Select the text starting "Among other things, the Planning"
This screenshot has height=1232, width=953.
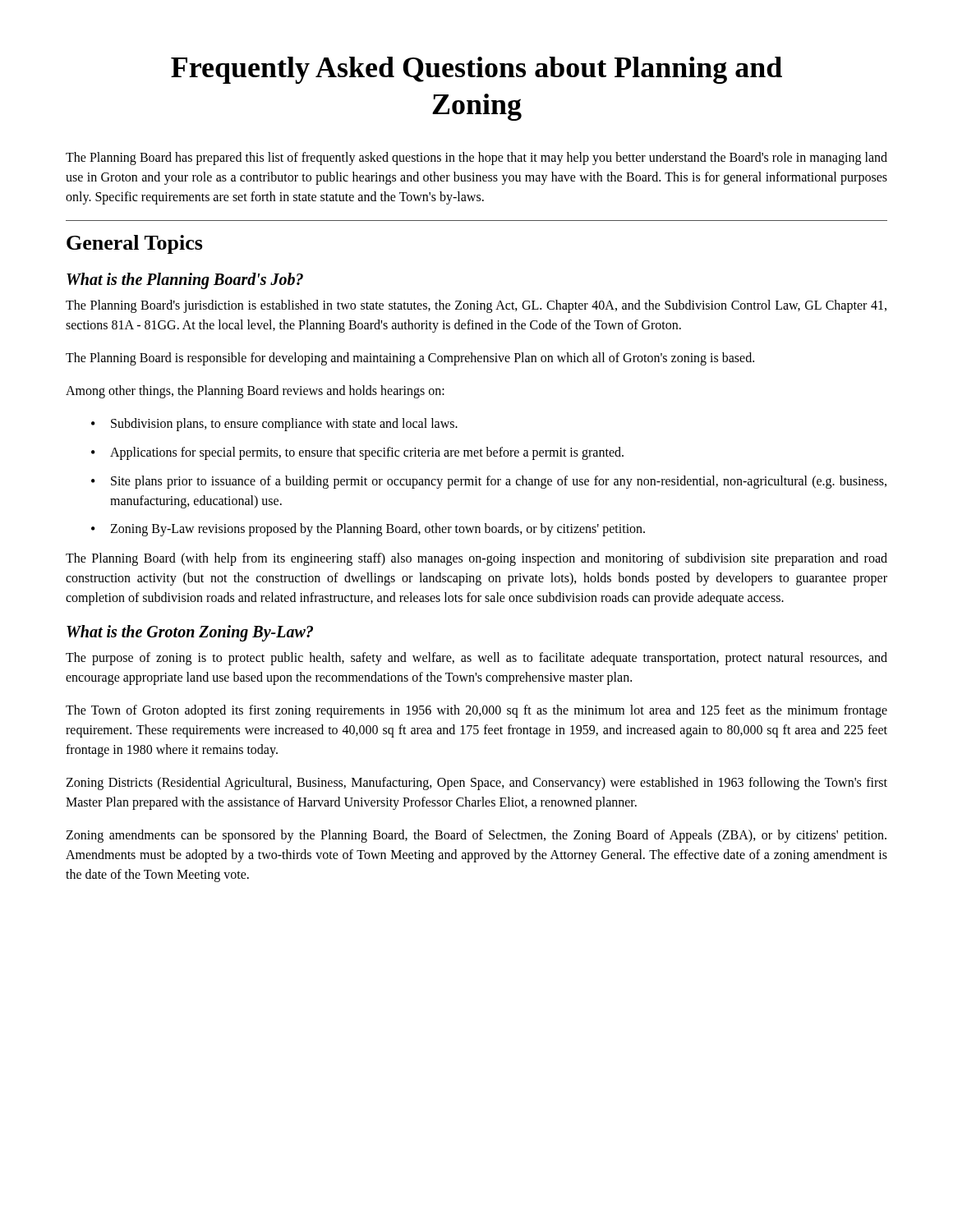point(255,391)
